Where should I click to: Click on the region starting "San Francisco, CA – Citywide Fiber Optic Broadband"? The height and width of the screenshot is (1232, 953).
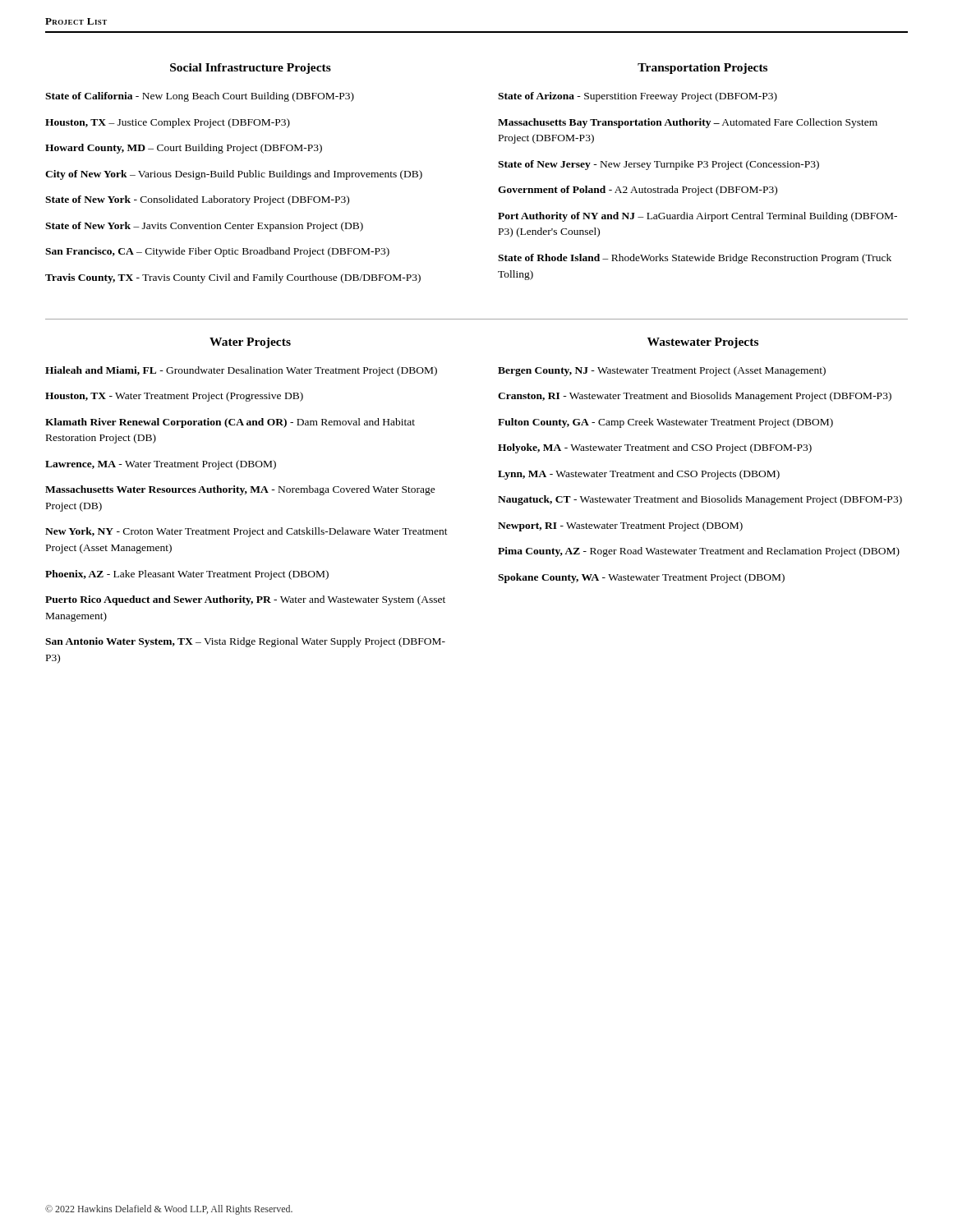tap(217, 251)
